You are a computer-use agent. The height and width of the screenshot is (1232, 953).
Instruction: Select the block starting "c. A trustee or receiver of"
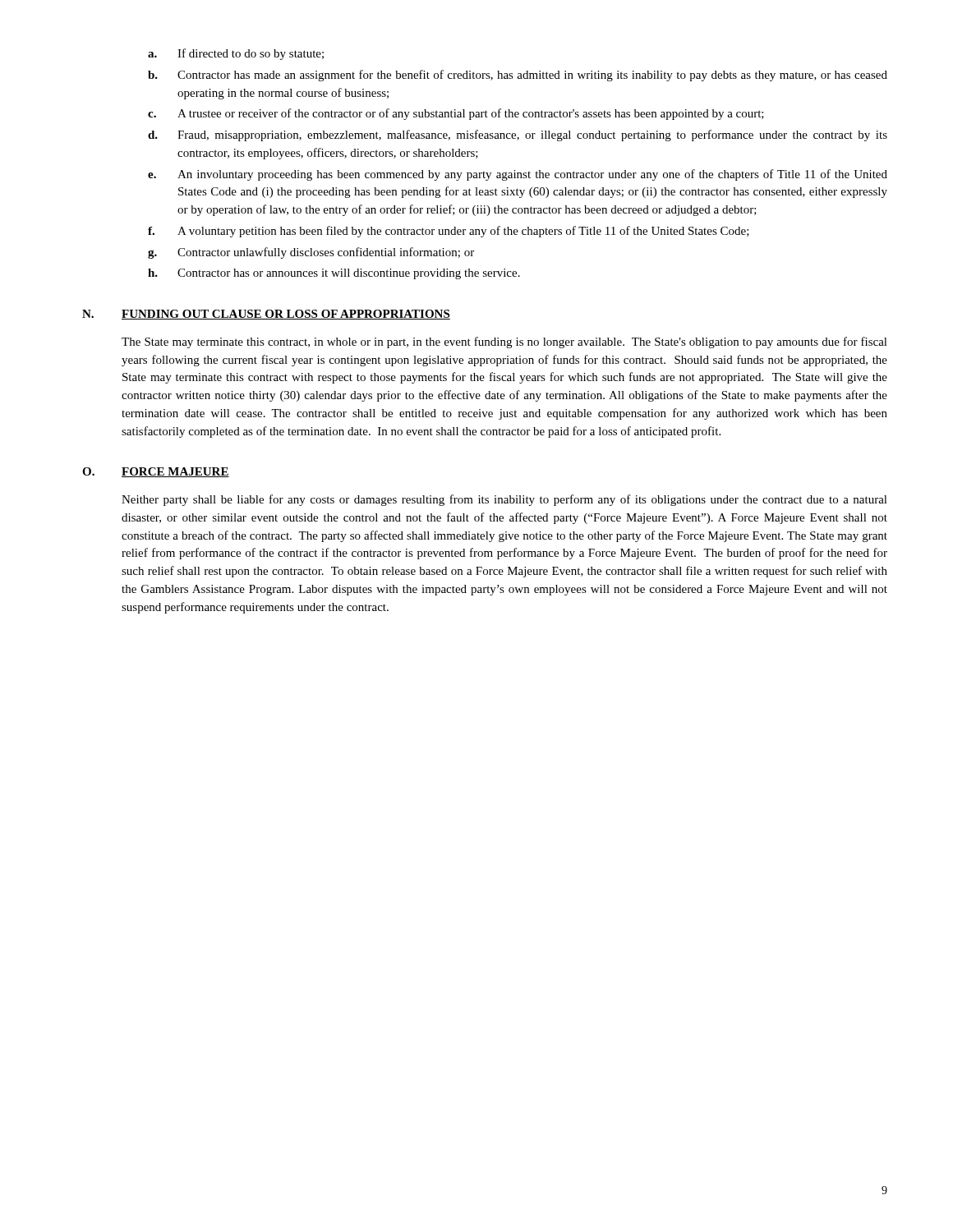tap(518, 114)
